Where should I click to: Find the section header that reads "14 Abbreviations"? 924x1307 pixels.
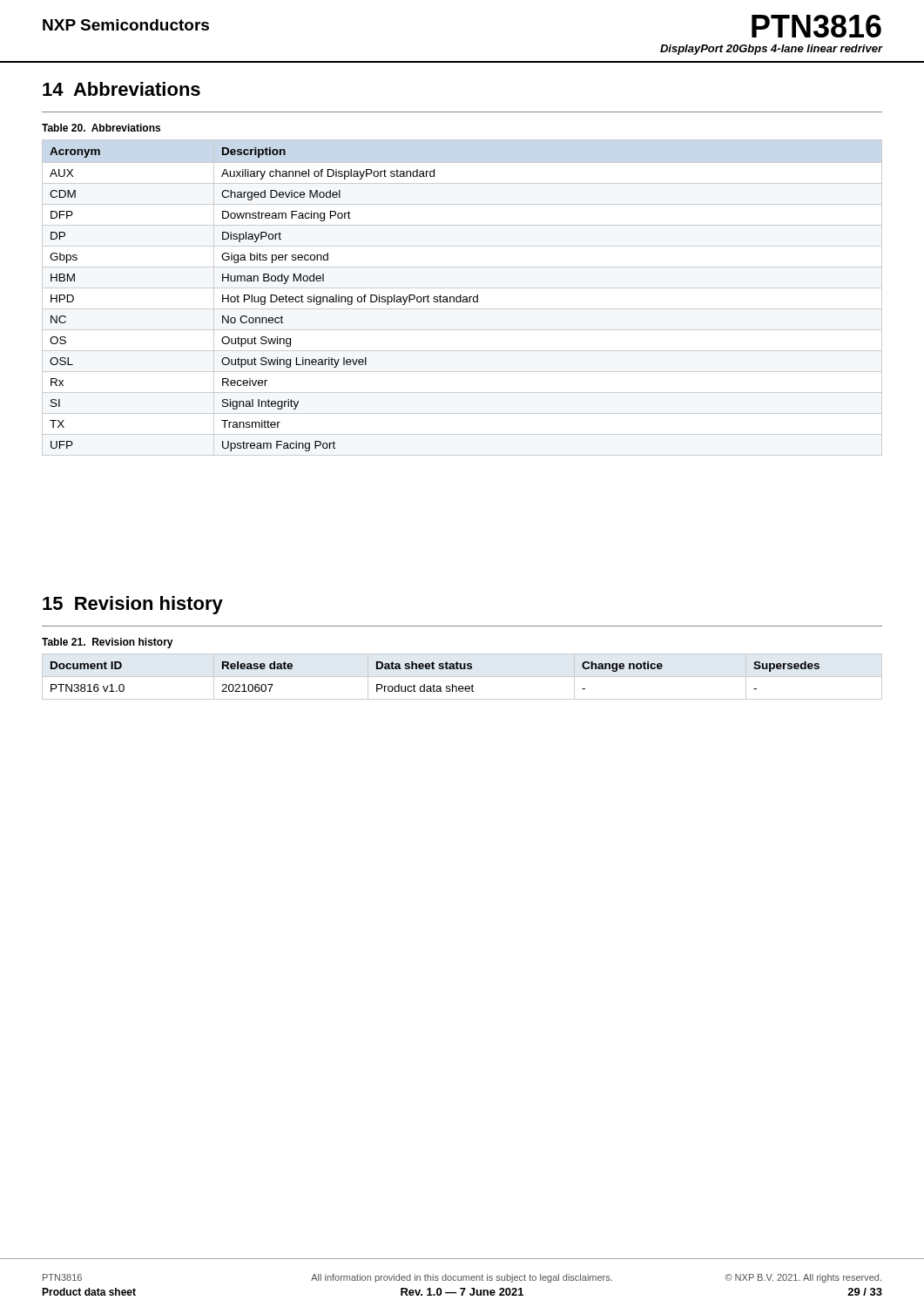coord(121,90)
